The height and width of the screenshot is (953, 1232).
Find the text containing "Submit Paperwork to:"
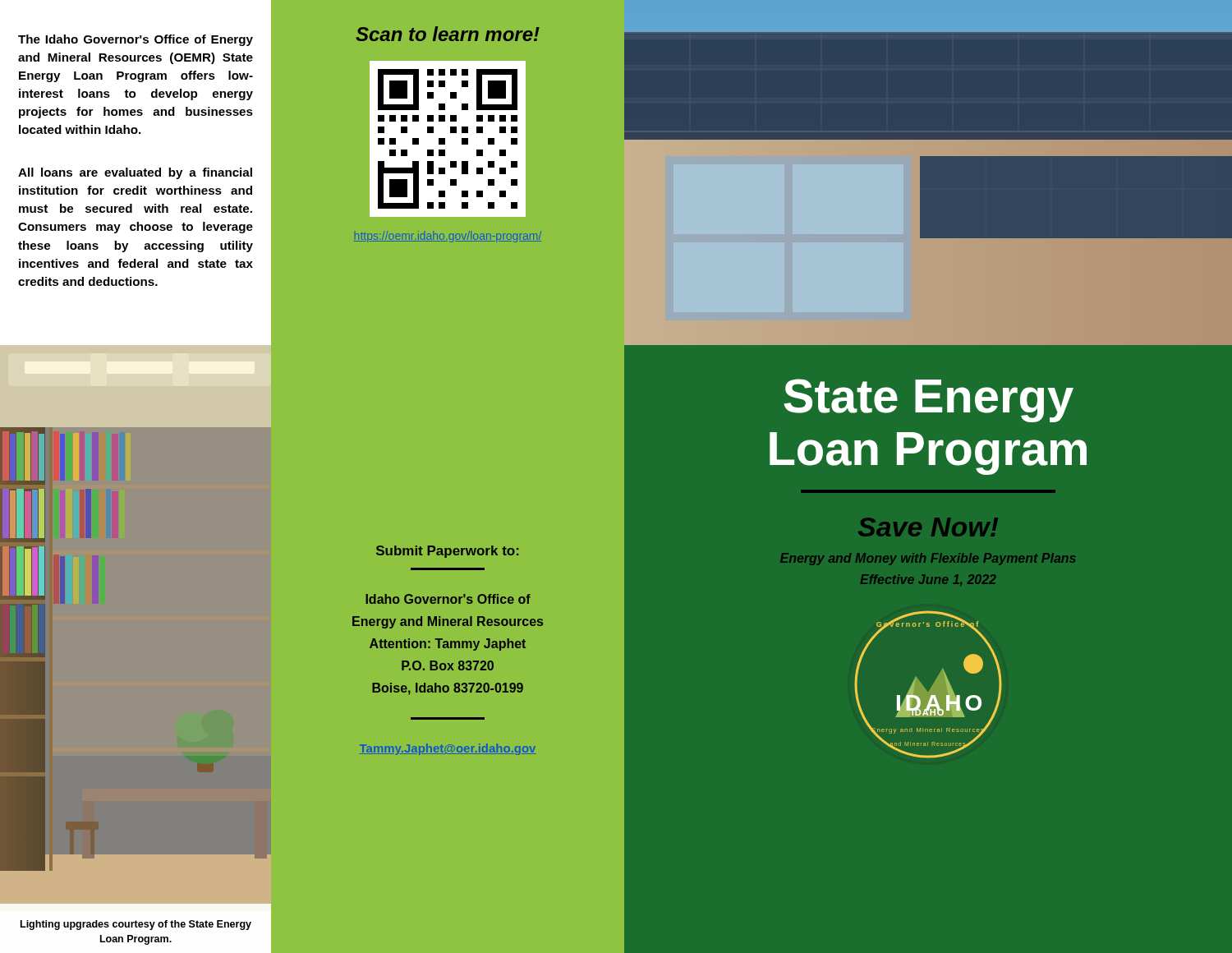(x=448, y=550)
